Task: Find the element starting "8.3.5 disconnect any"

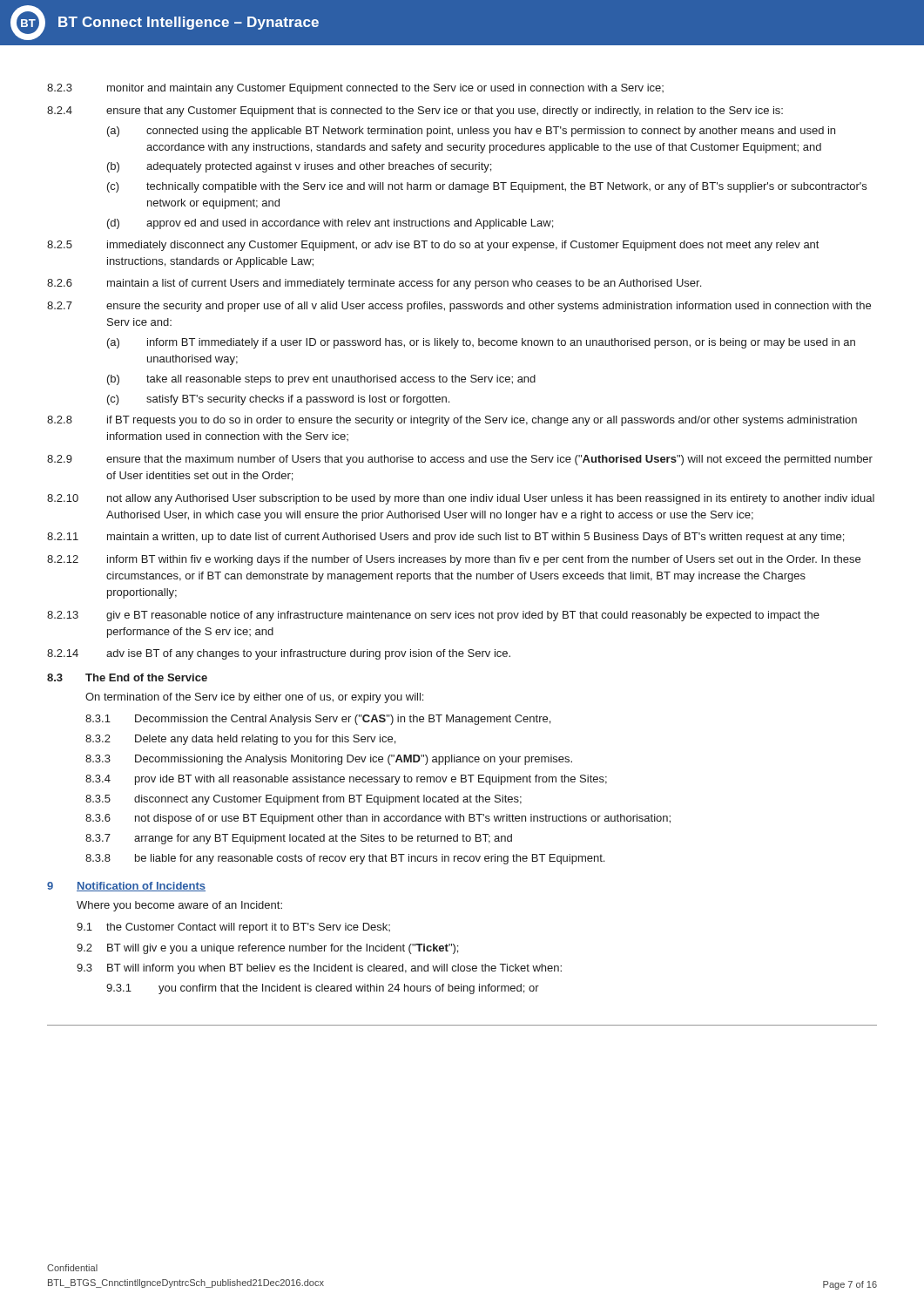Action: click(x=481, y=799)
